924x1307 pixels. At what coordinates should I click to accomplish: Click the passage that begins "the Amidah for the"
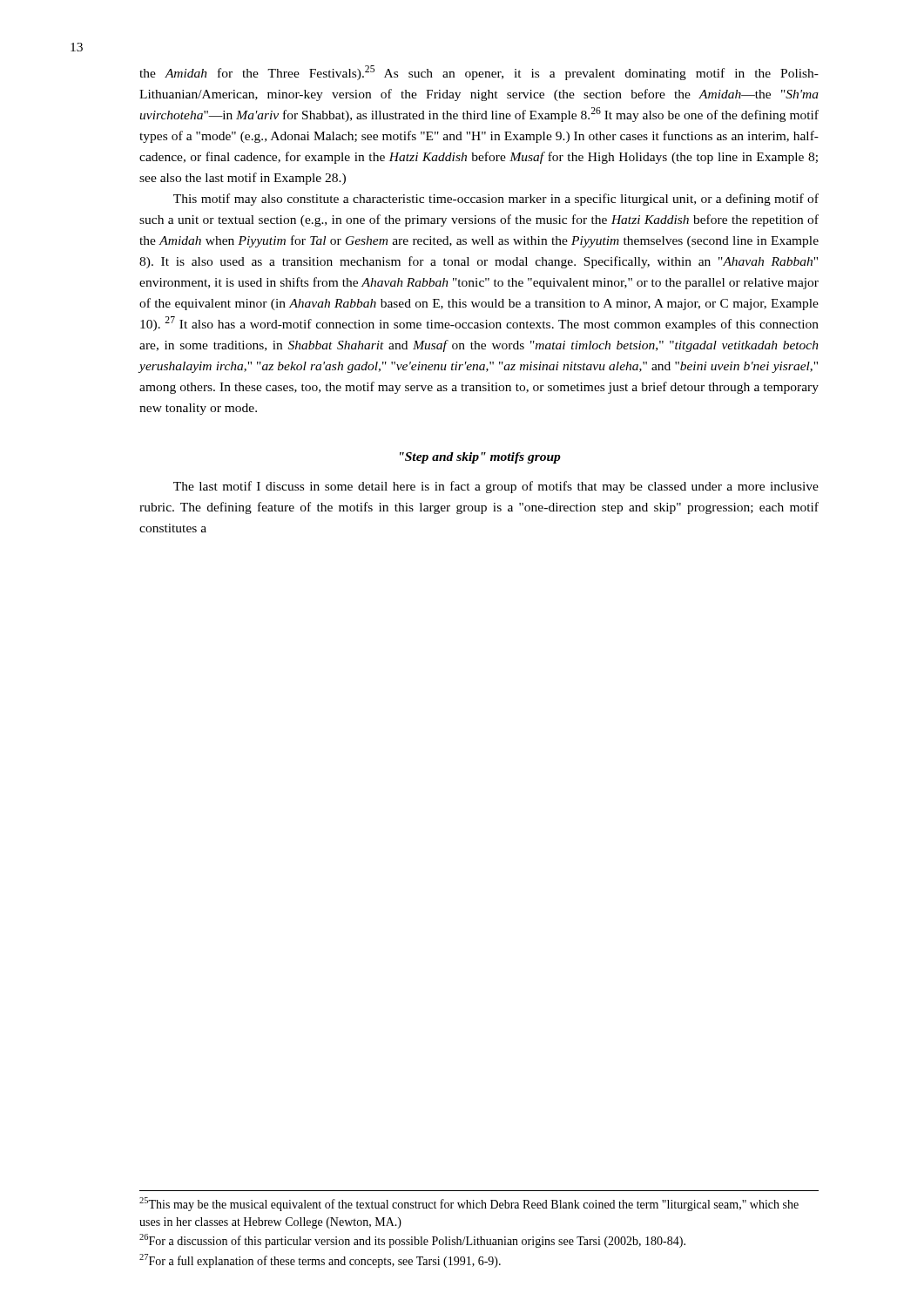pyautogui.click(x=479, y=124)
